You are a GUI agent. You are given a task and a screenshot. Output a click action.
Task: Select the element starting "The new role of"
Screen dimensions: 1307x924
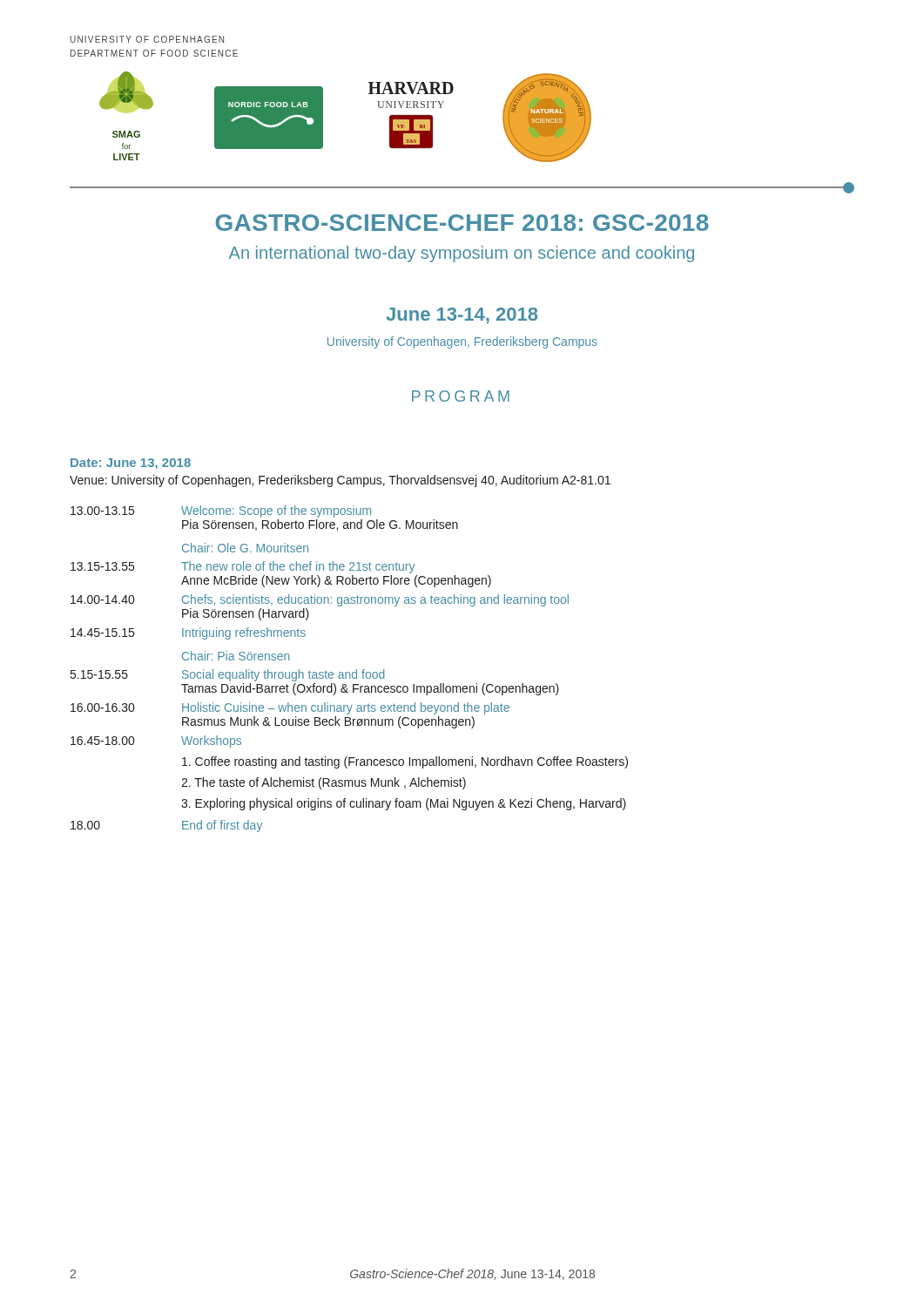(x=336, y=573)
